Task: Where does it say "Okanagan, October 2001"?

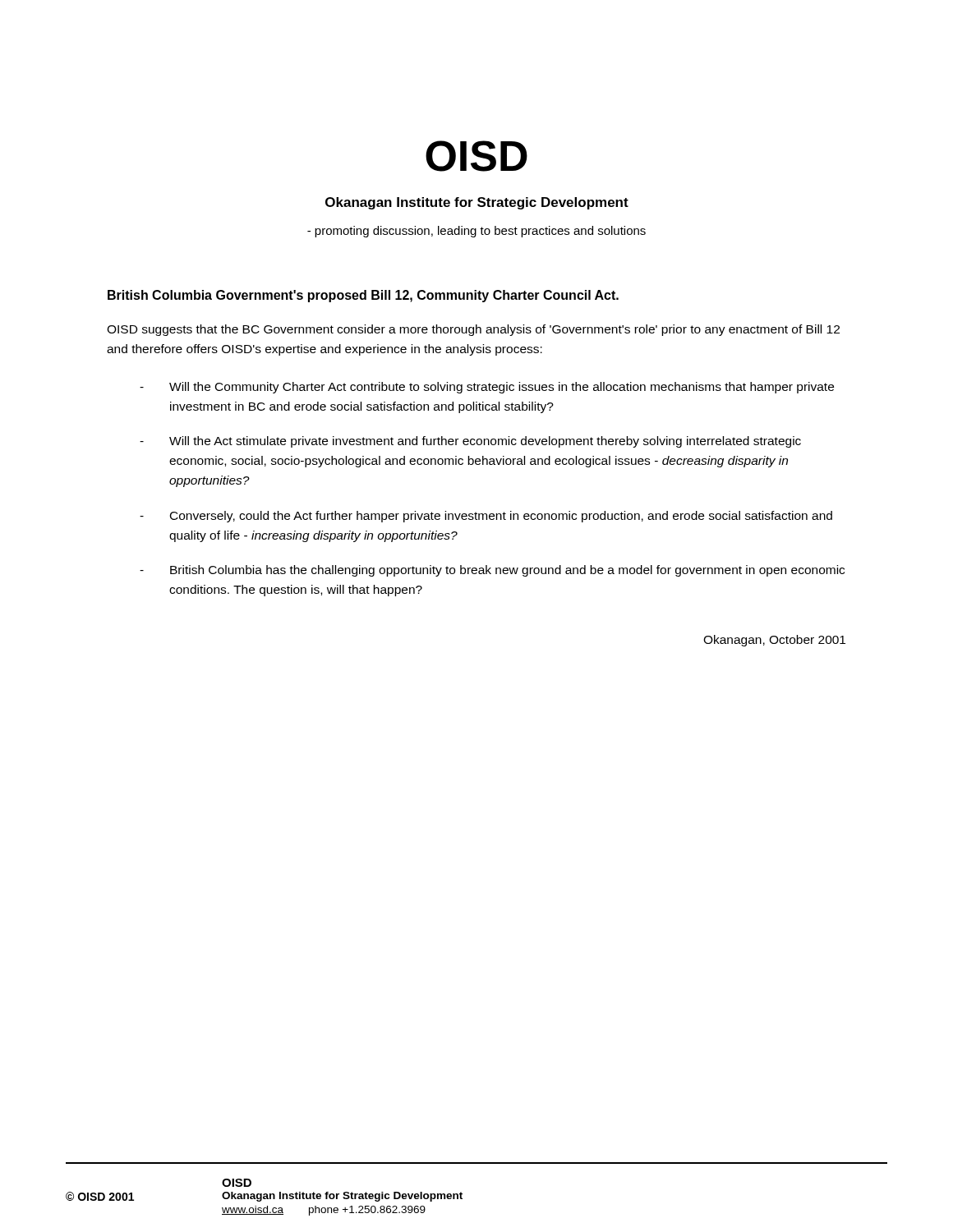Action: [775, 639]
